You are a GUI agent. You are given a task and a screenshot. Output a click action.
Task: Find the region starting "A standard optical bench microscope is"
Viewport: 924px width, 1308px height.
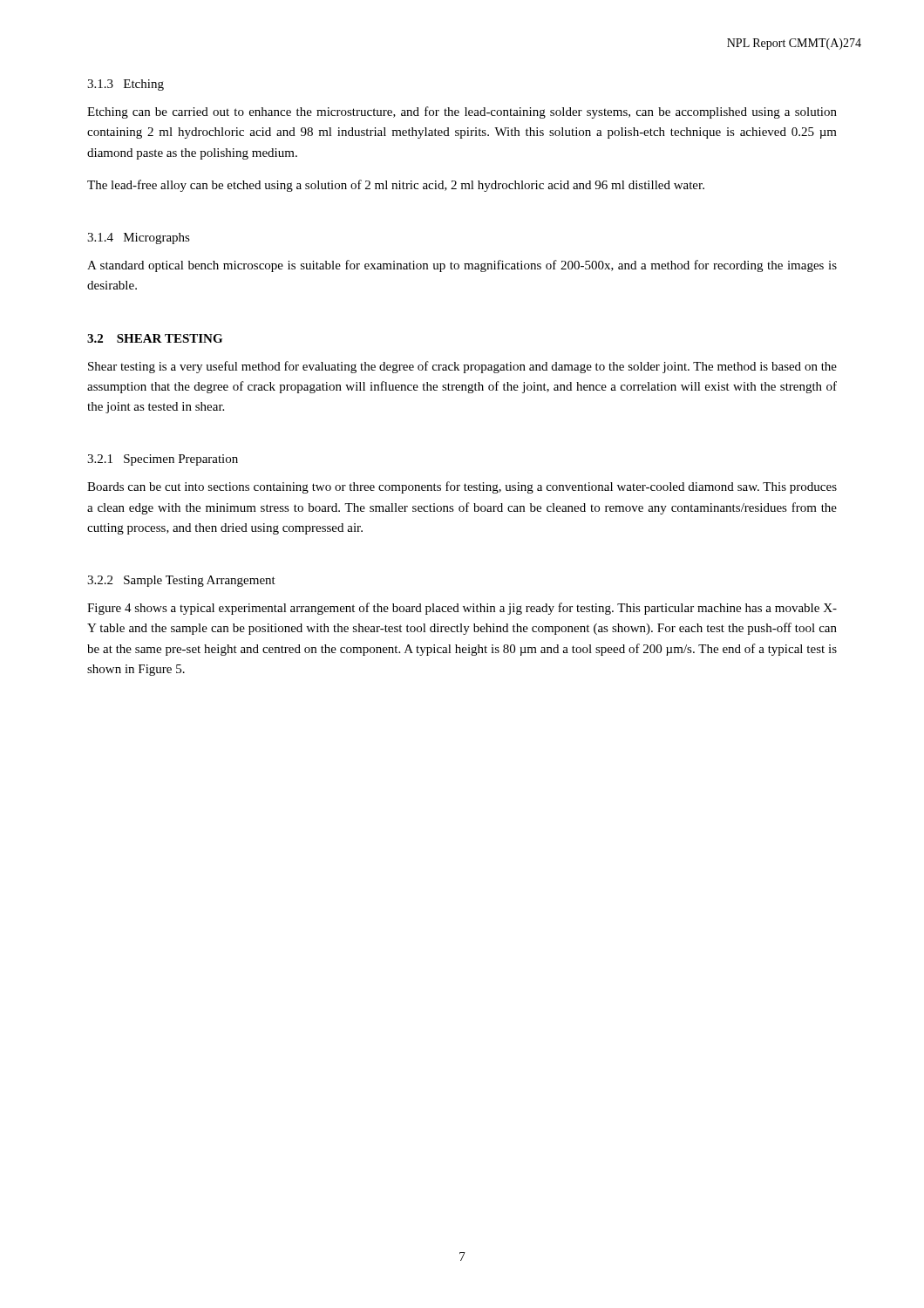462,275
